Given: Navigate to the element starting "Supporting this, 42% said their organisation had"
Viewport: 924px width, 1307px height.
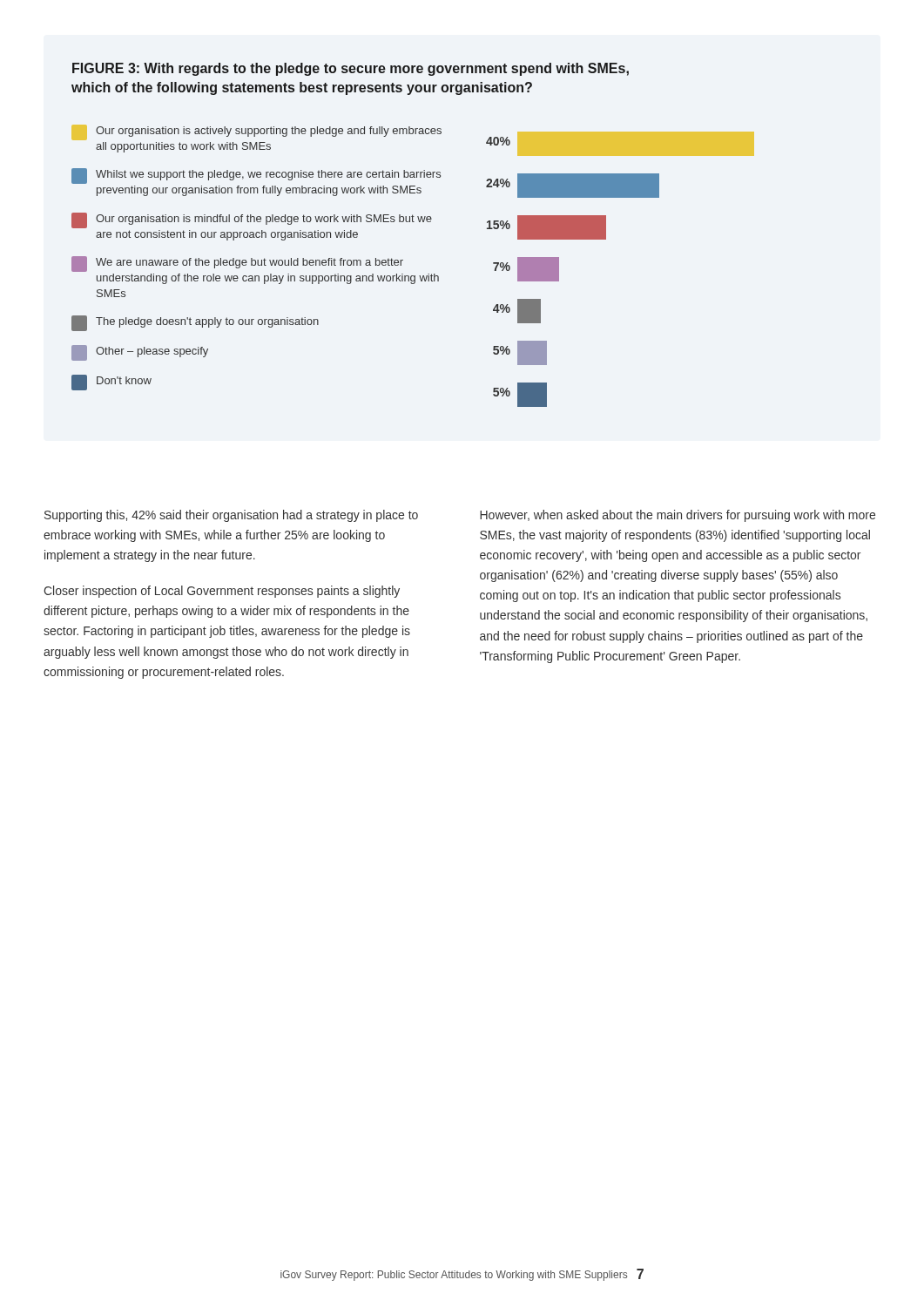Looking at the screenshot, I should coord(231,535).
